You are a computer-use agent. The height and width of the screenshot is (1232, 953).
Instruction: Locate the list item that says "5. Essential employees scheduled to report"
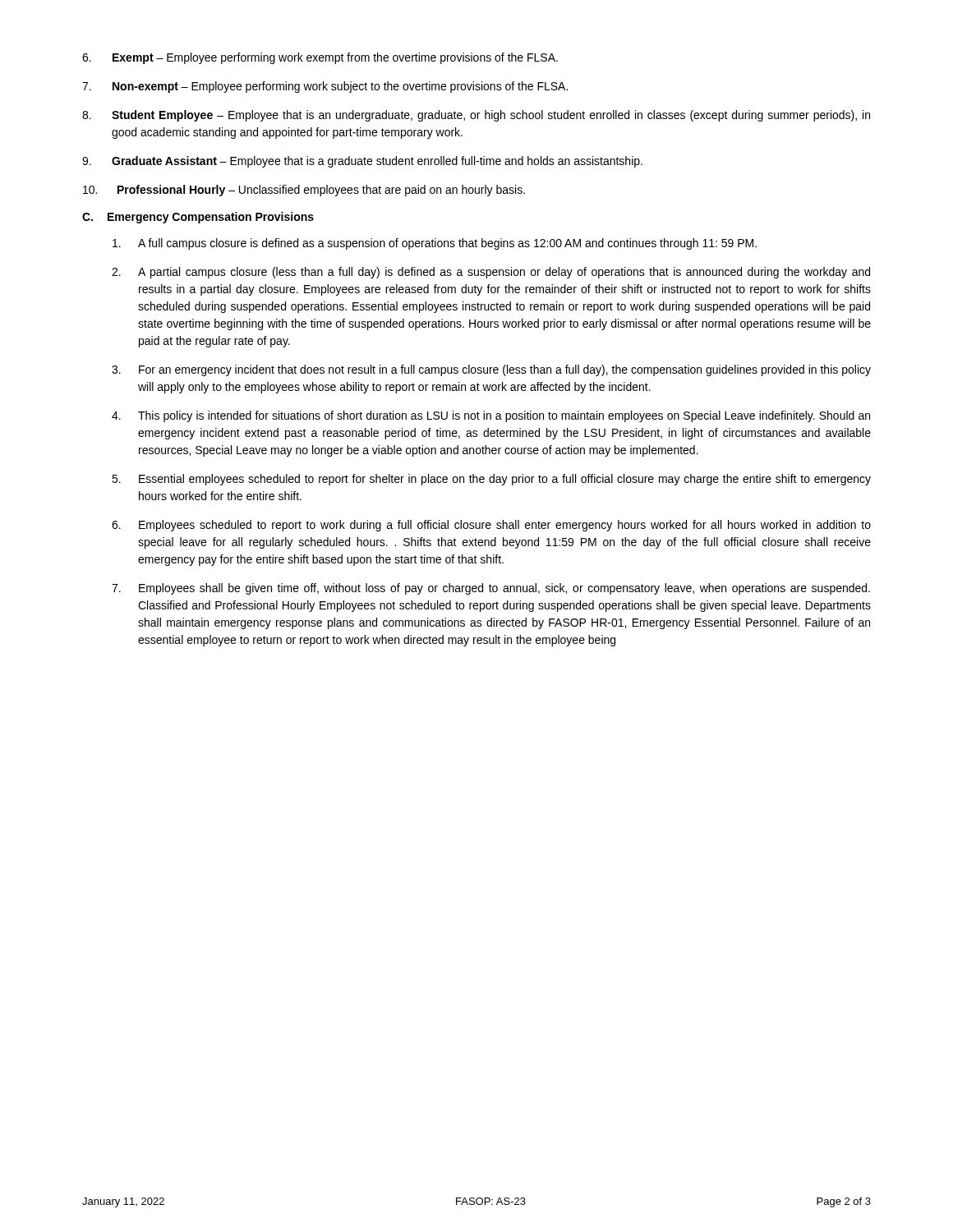[x=491, y=488]
